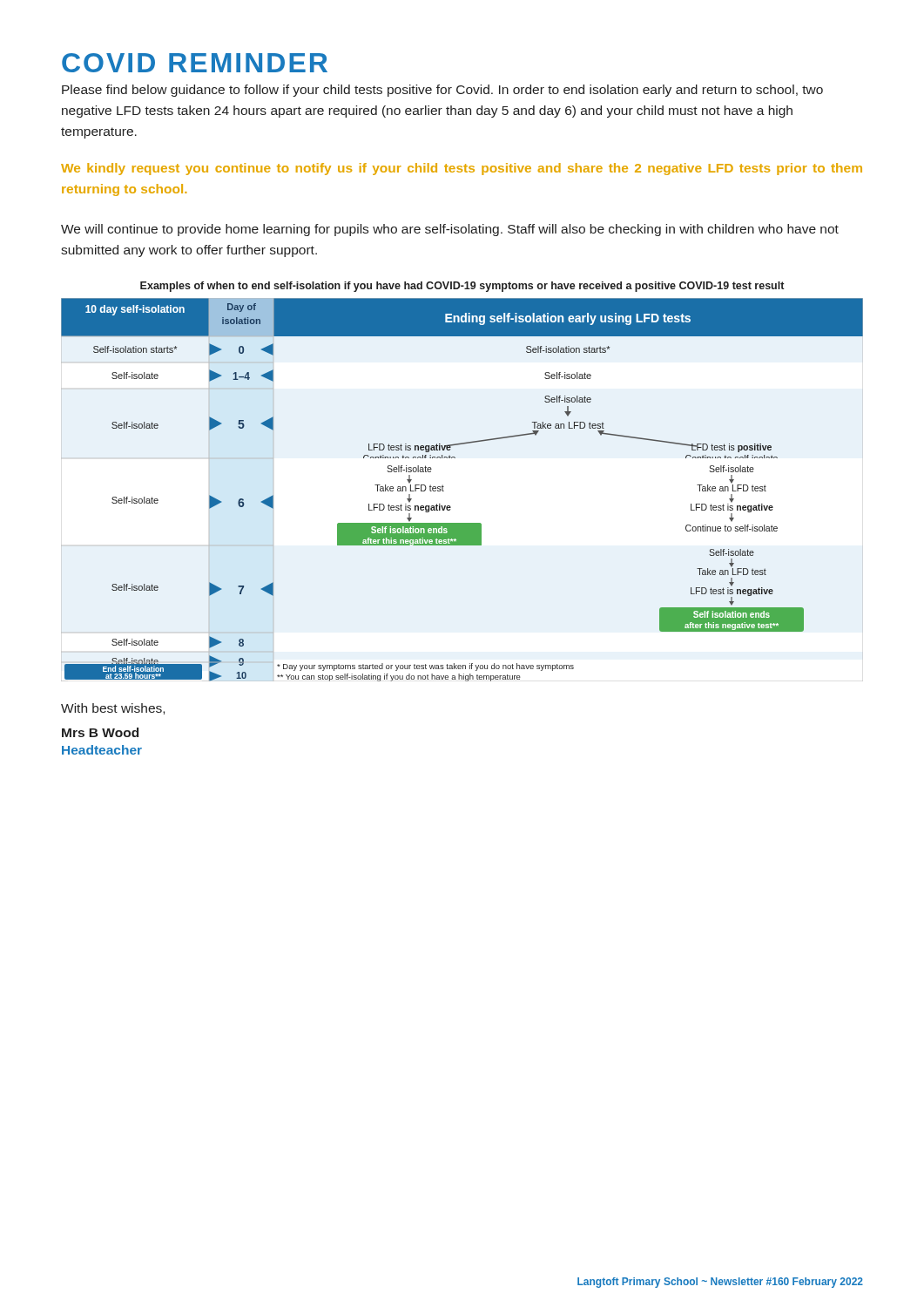
Task: Locate the element starting "We kindly request"
Action: coord(462,178)
